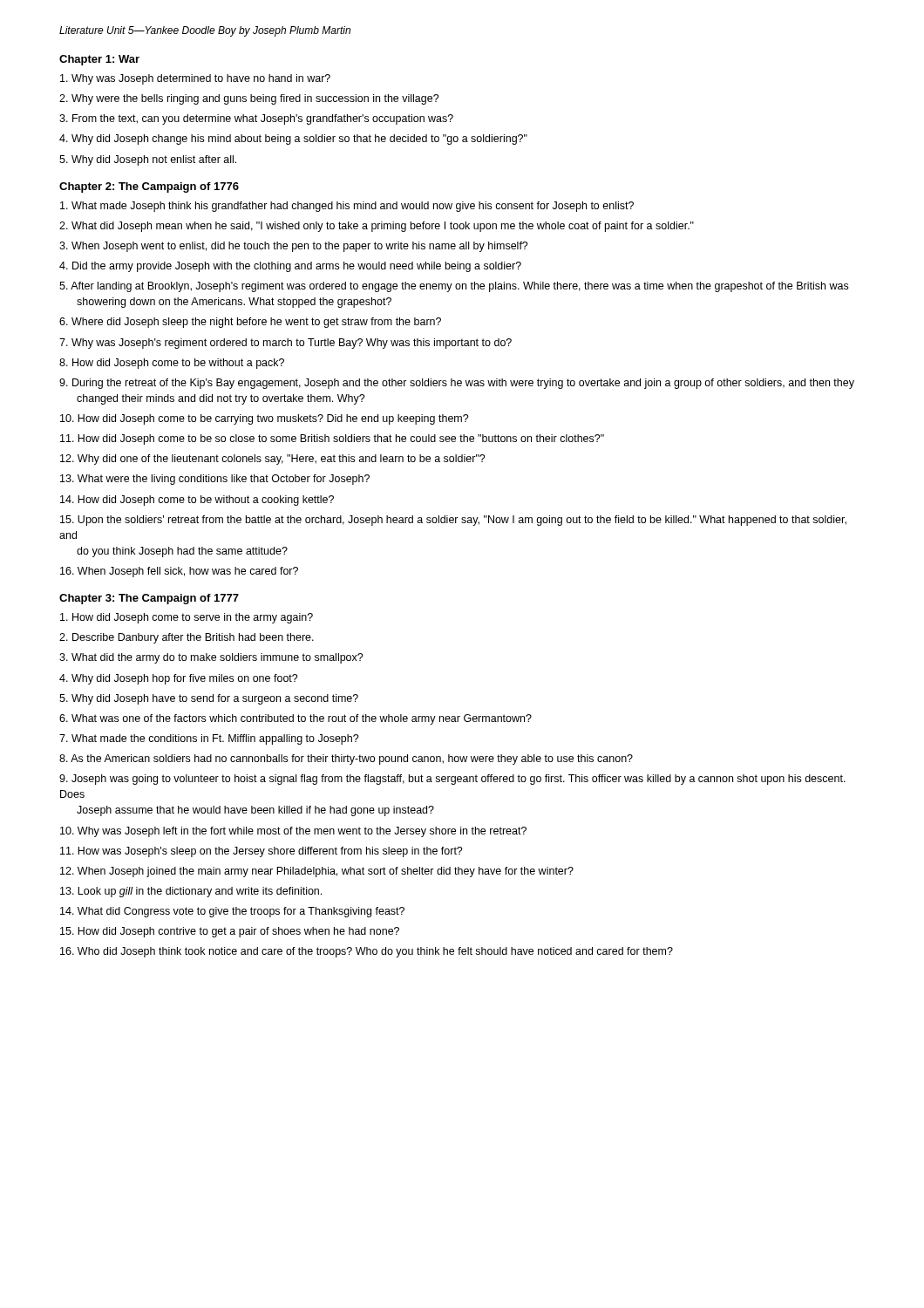The width and height of the screenshot is (924, 1308).
Task: Find the region starting "9. Joseph was going to volunteer"
Action: click(x=453, y=795)
